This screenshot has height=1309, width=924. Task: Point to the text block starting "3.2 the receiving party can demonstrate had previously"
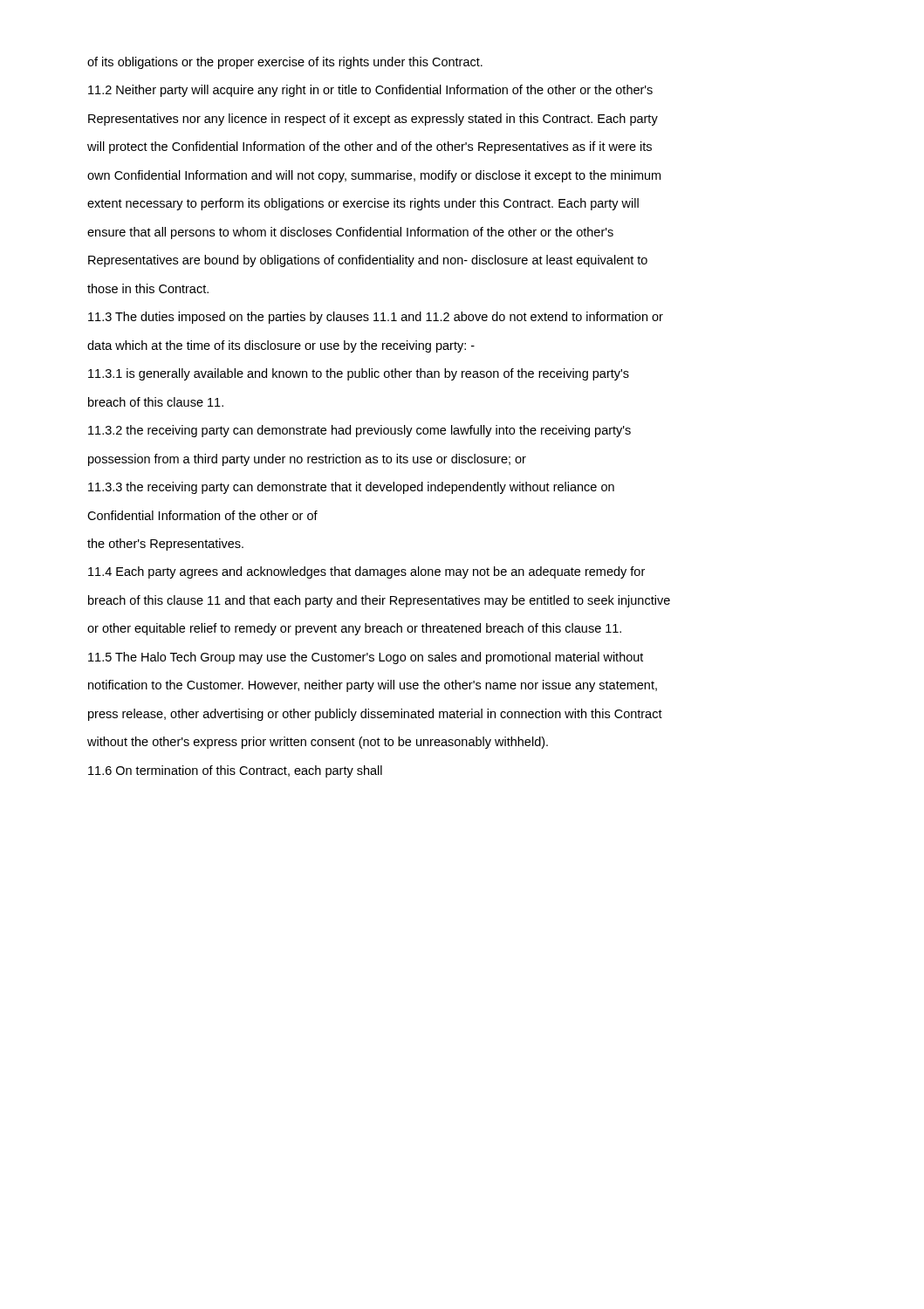click(359, 430)
